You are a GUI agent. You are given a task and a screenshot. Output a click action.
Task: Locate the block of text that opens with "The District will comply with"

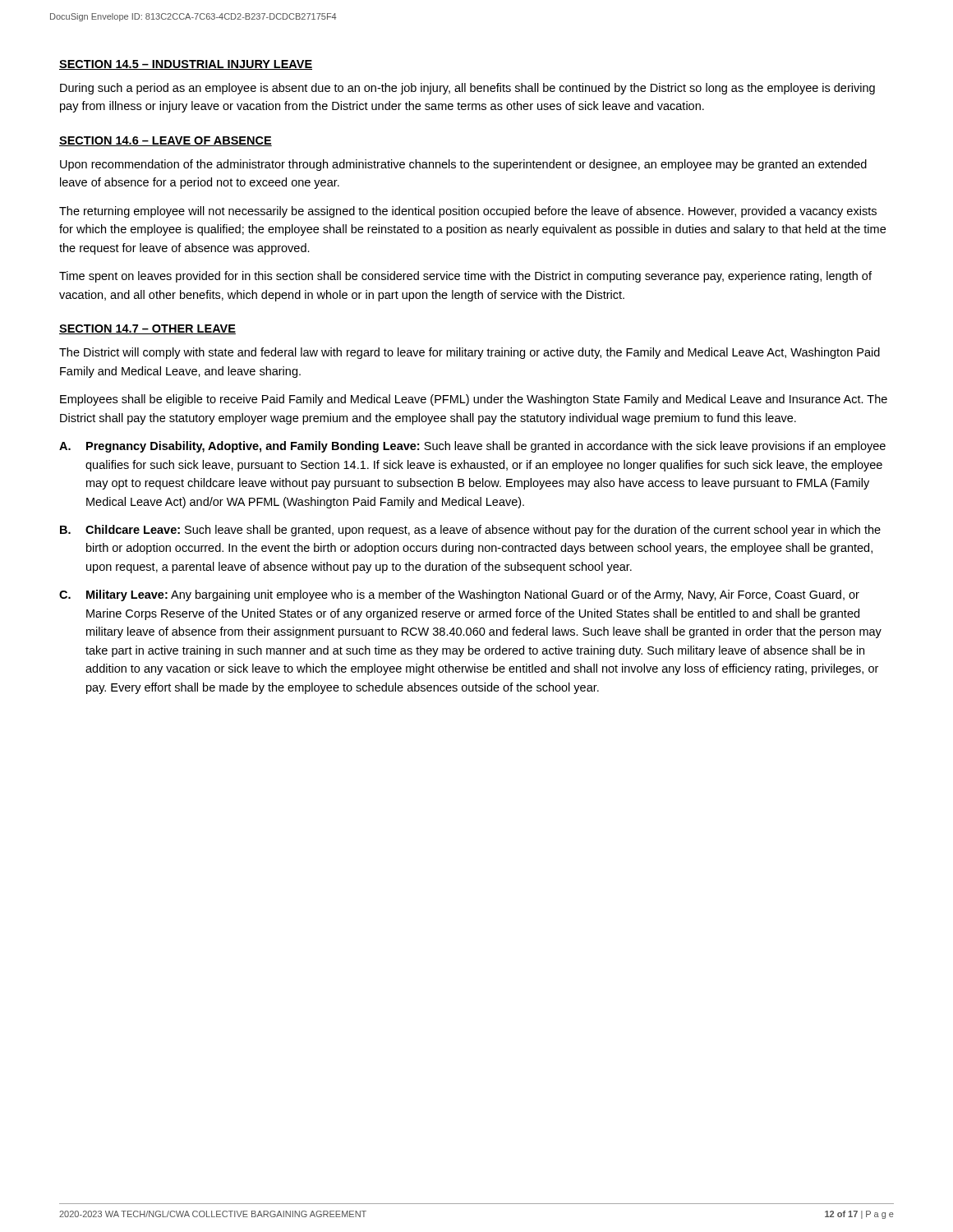pyautogui.click(x=470, y=362)
